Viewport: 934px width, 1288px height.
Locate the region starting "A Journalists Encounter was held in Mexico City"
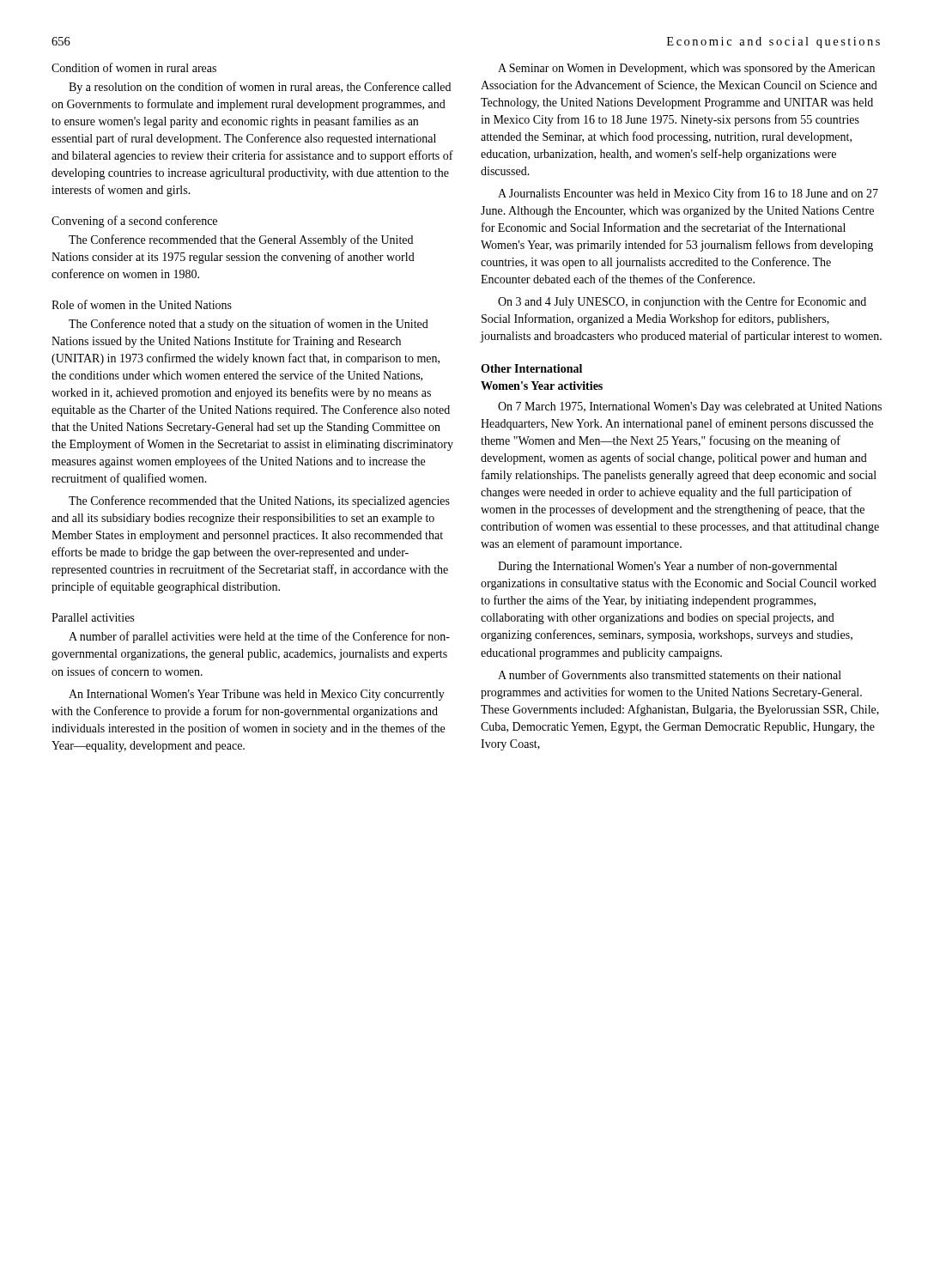pos(679,237)
